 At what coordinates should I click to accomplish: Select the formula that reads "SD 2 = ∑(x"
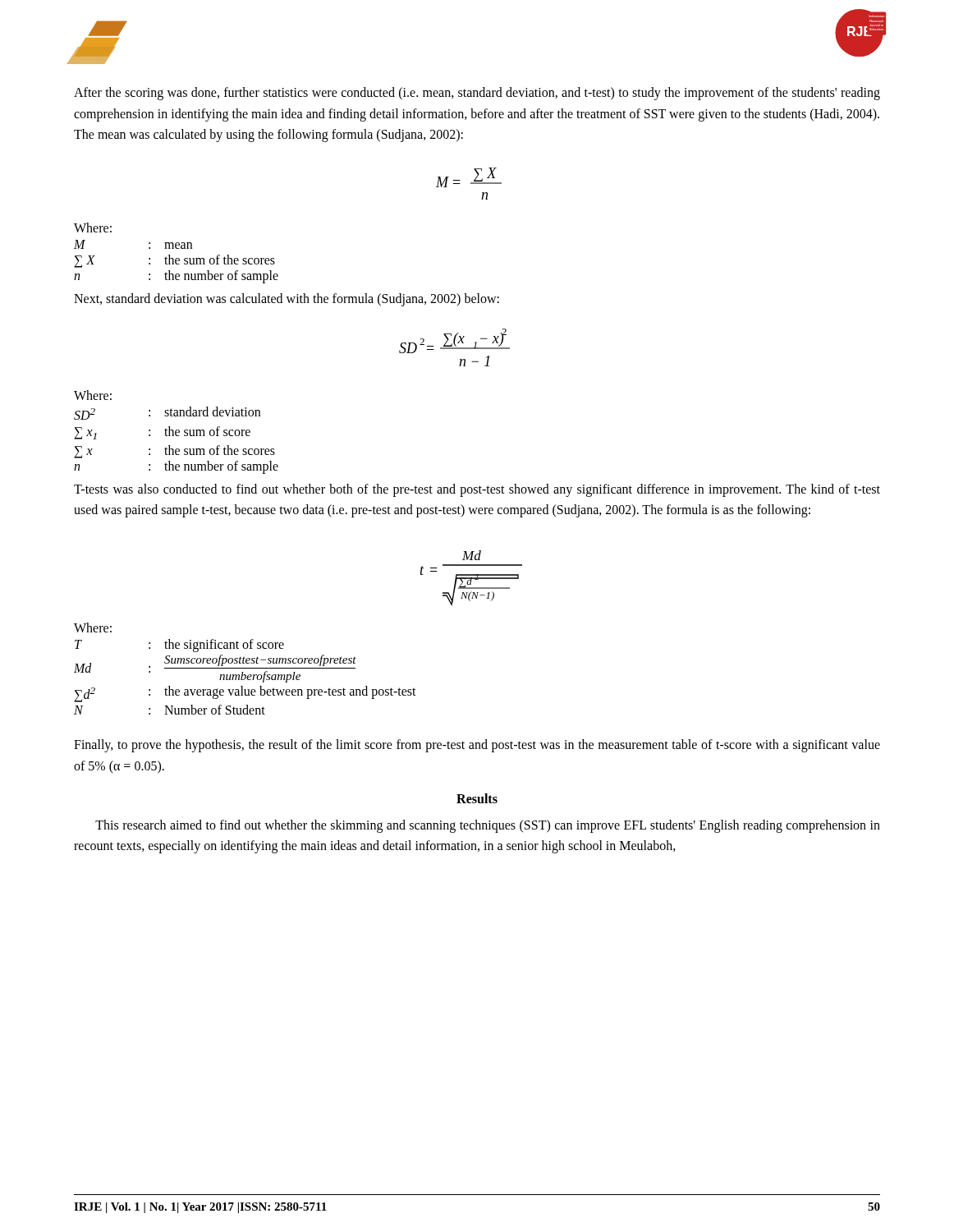point(477,351)
